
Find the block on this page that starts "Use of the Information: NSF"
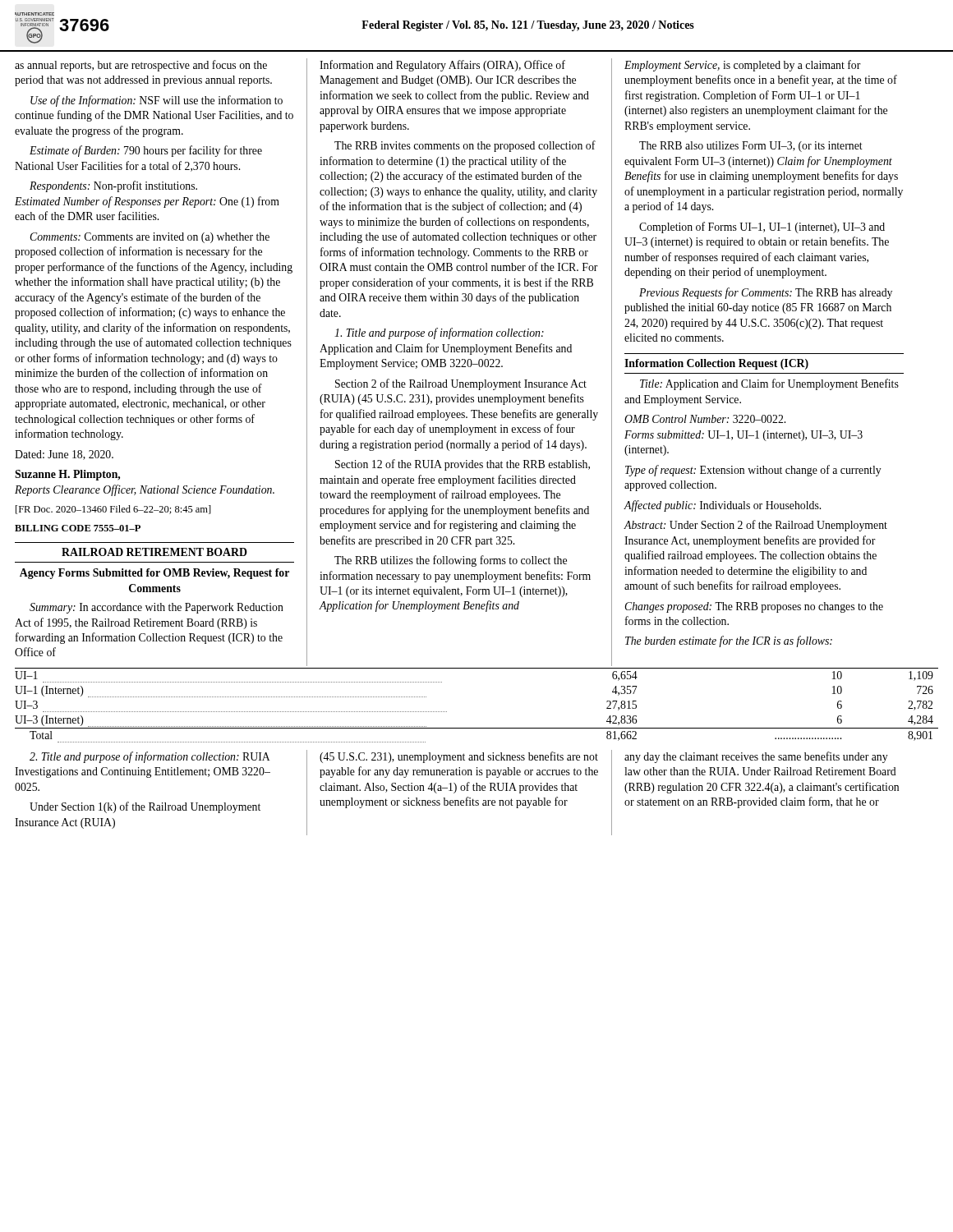click(154, 116)
